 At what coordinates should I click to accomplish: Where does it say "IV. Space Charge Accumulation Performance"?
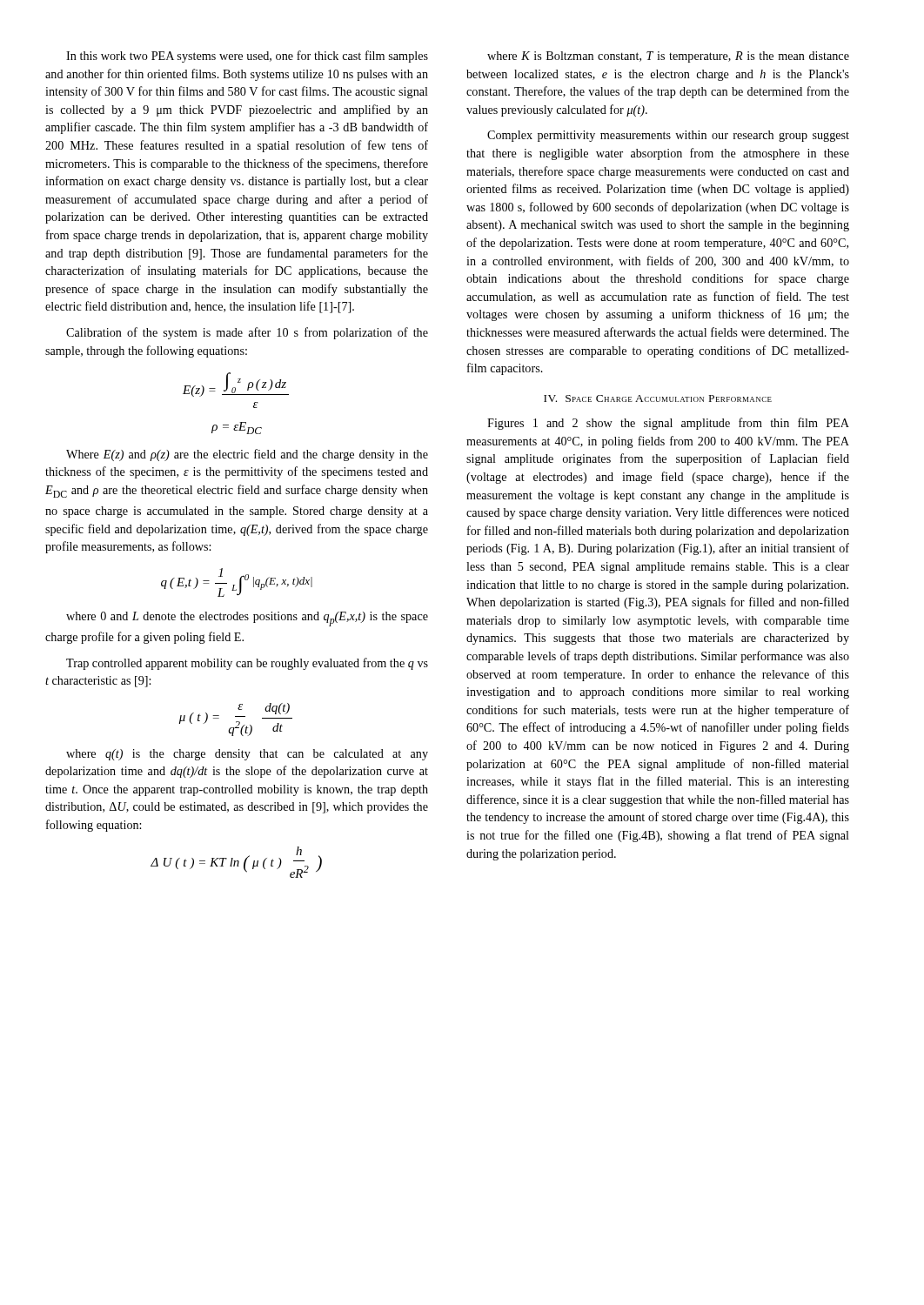[658, 398]
